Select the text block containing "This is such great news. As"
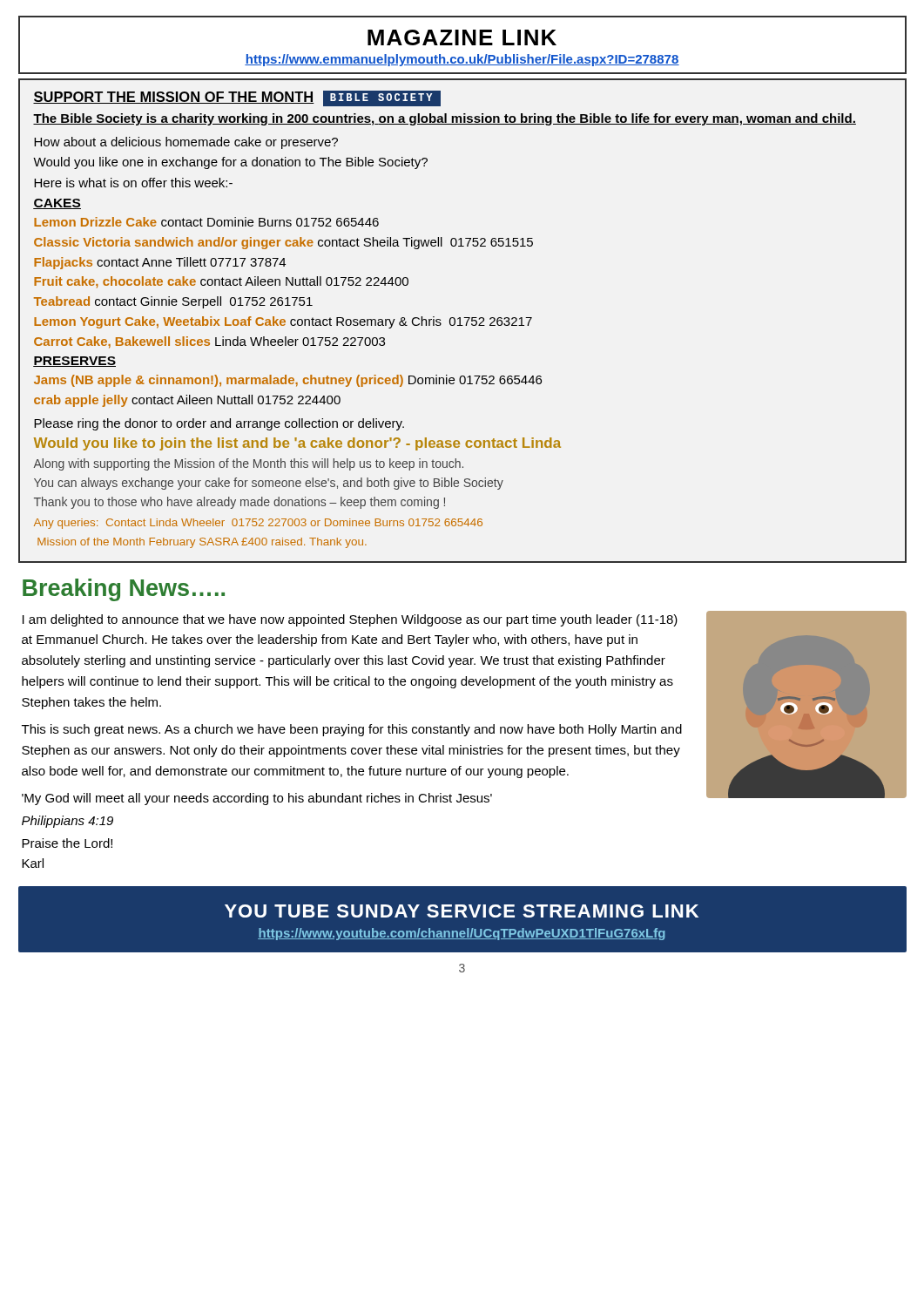 (352, 750)
